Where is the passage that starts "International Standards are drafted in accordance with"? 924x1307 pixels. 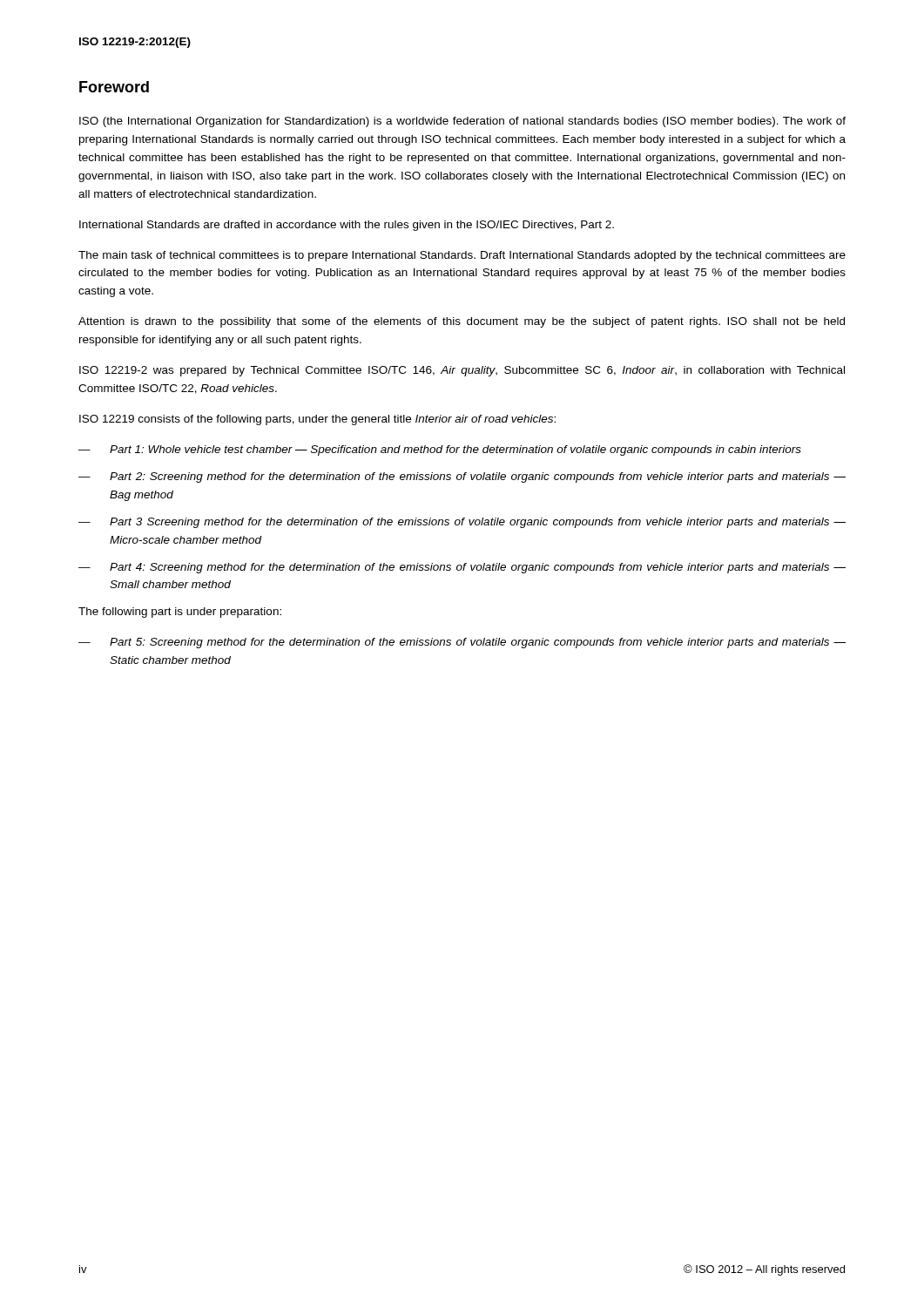click(347, 224)
